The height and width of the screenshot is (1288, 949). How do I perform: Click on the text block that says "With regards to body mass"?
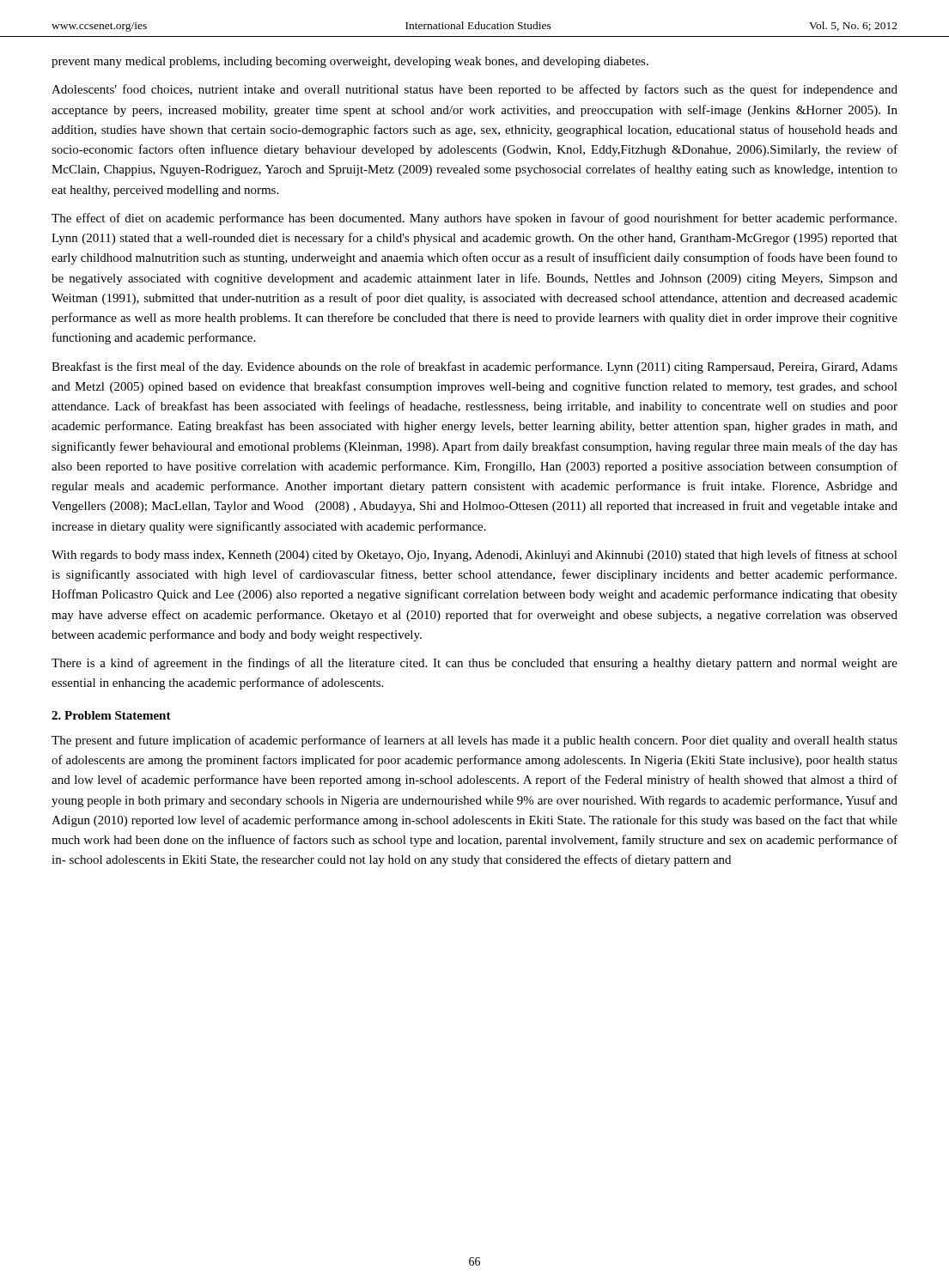474,594
